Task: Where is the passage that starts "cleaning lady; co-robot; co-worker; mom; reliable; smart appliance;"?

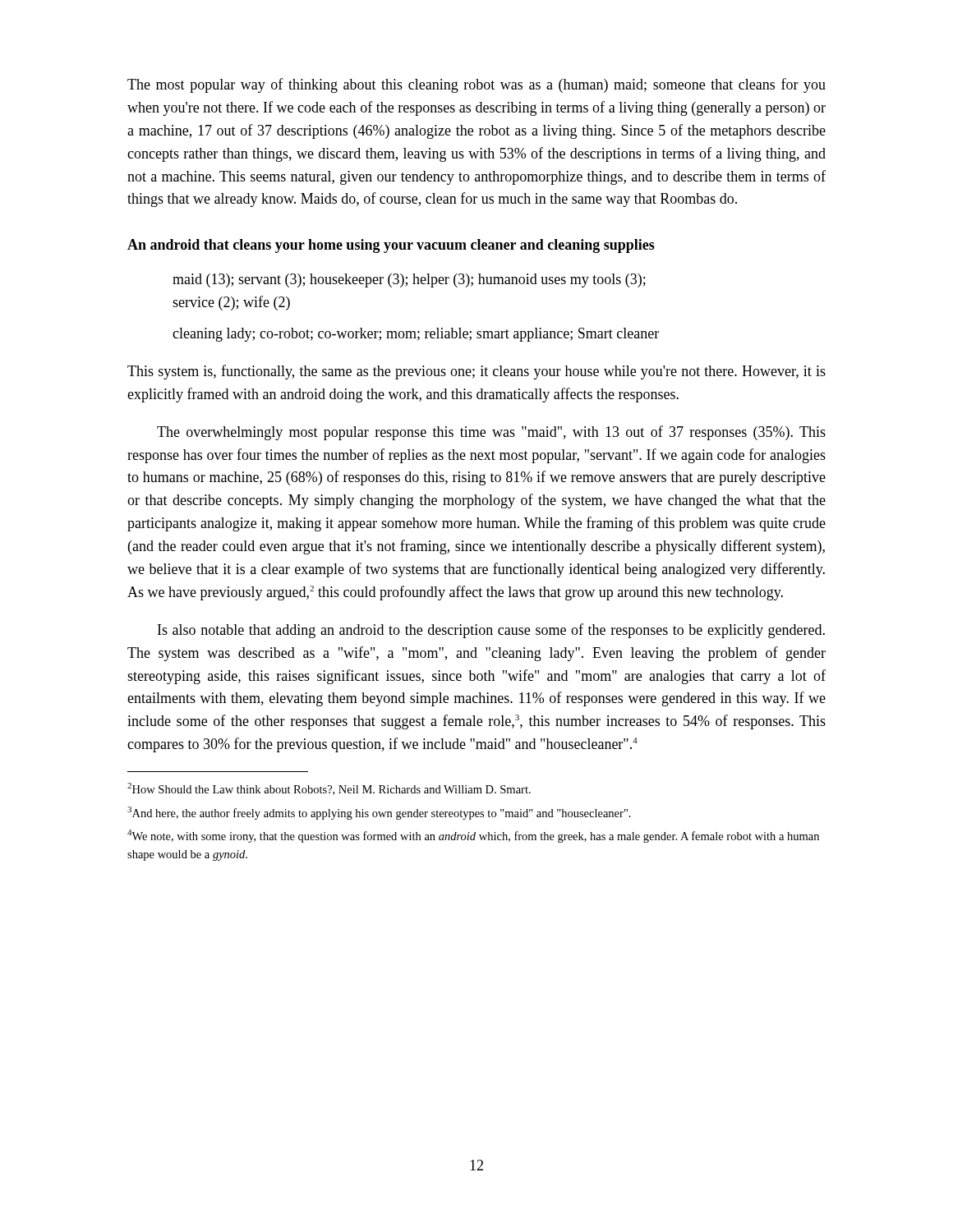Action: click(x=416, y=333)
